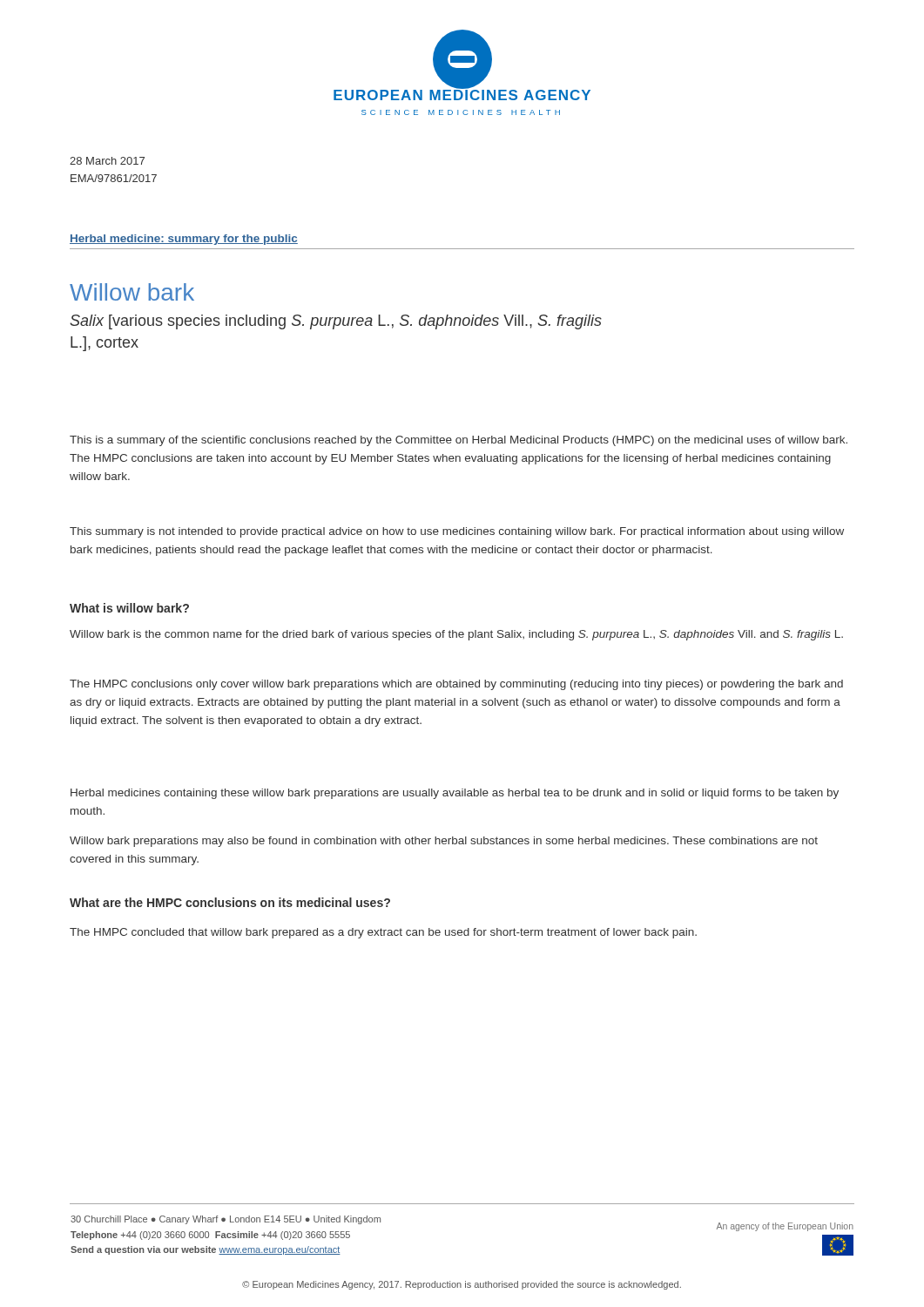Locate the text "Herbal medicine: summary for the public"
This screenshot has width=924, height=1307.
(184, 238)
